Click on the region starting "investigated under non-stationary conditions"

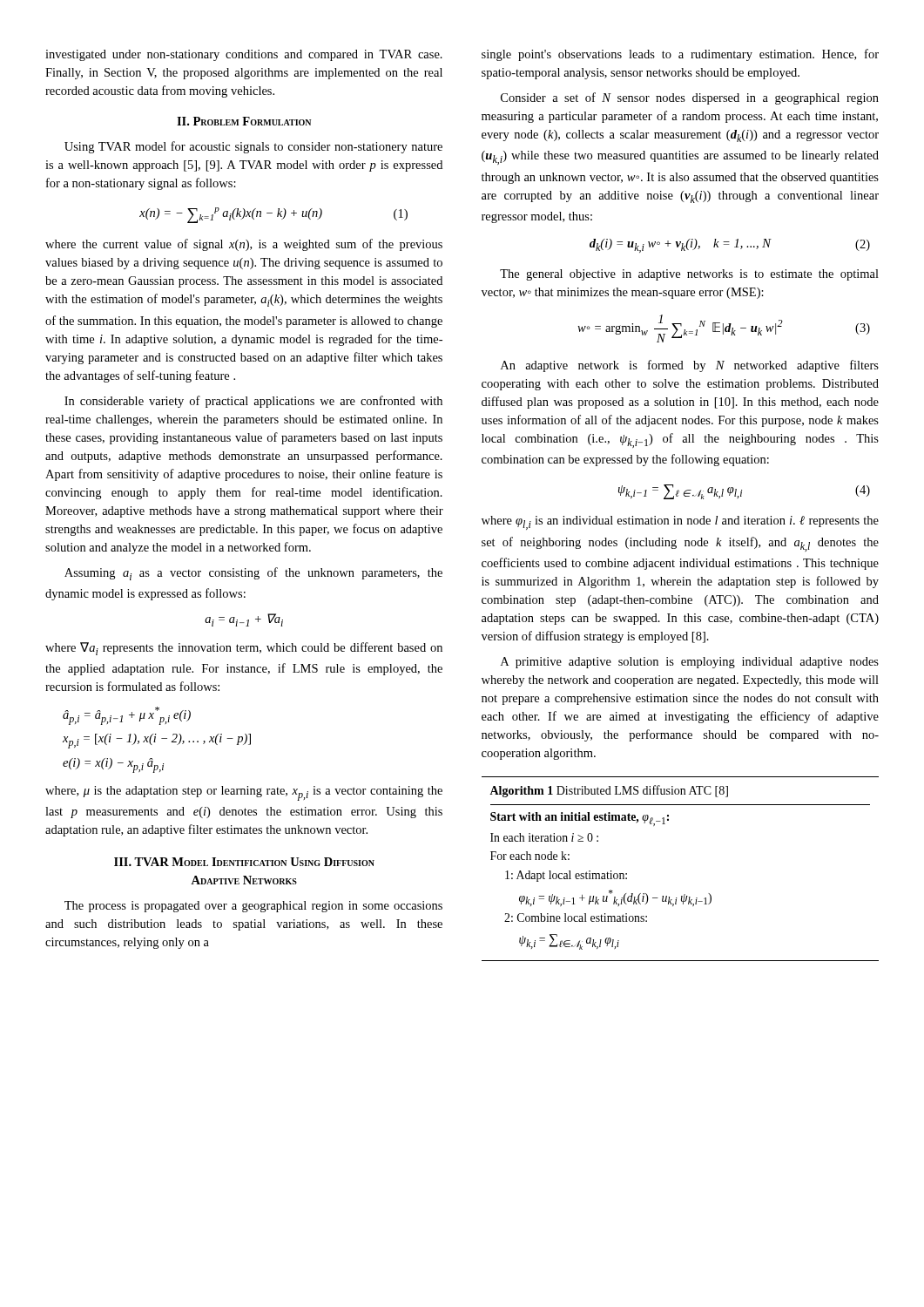pos(244,73)
